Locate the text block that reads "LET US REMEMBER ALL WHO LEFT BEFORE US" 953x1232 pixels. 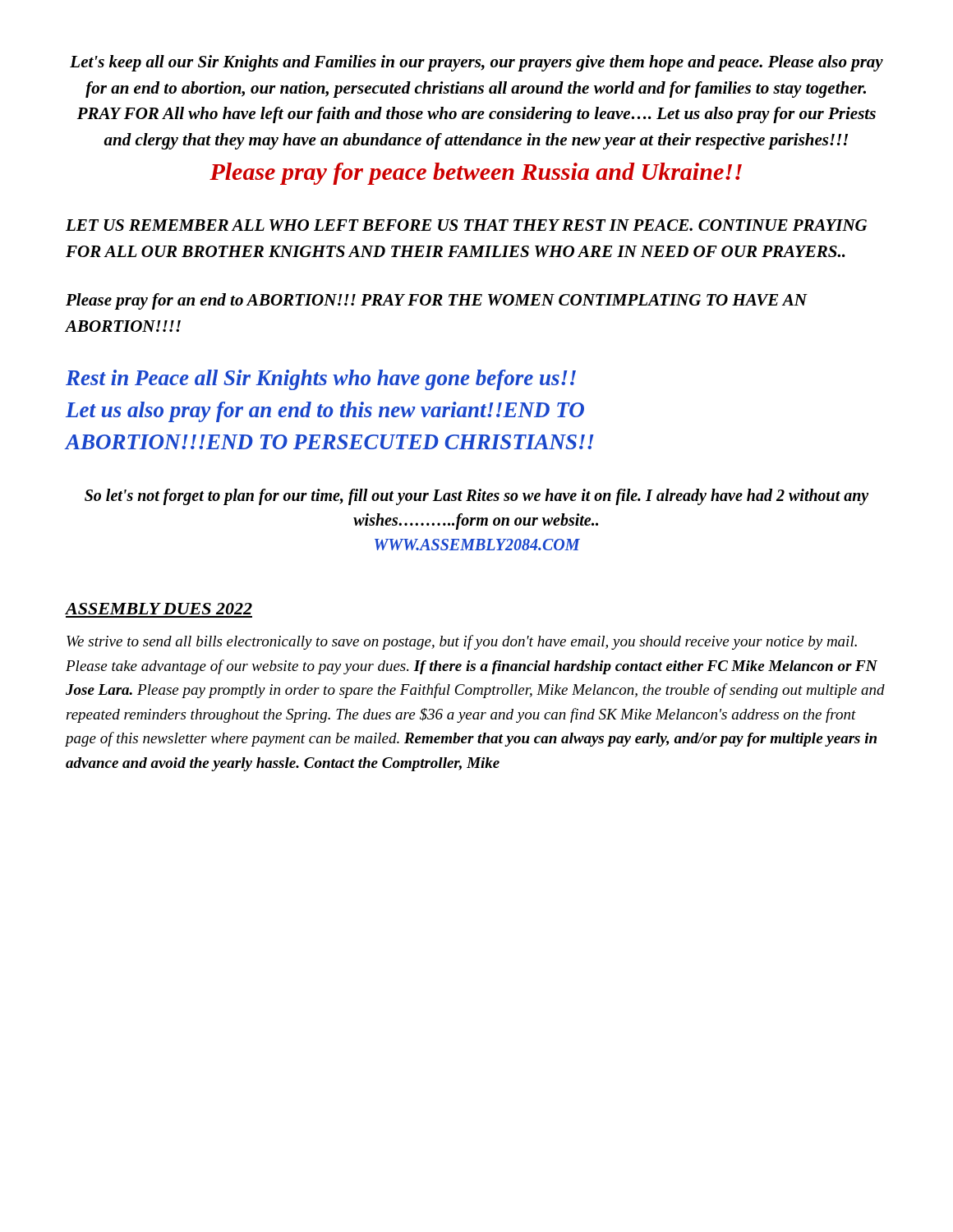(x=467, y=238)
